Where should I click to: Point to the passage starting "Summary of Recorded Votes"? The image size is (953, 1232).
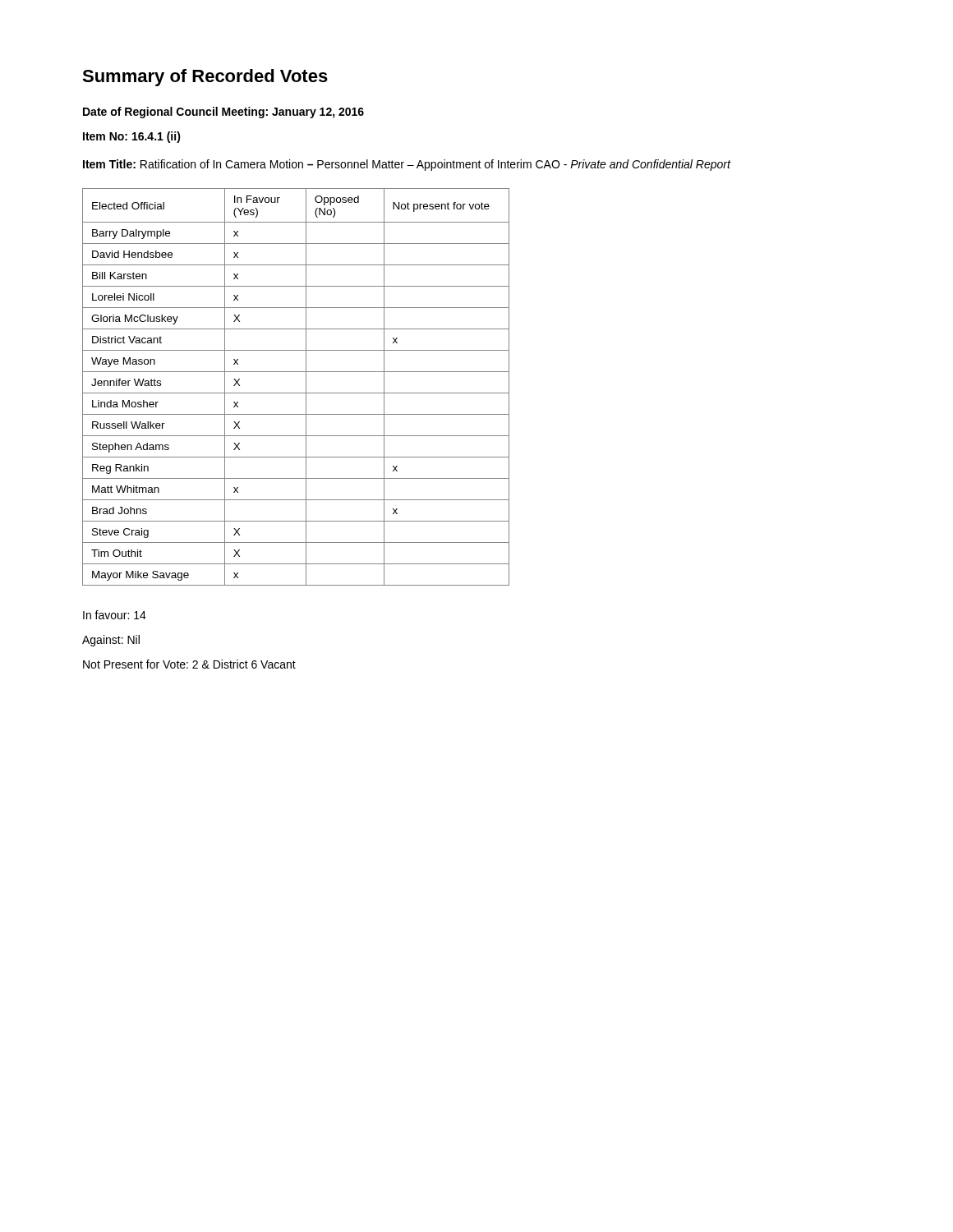click(205, 76)
